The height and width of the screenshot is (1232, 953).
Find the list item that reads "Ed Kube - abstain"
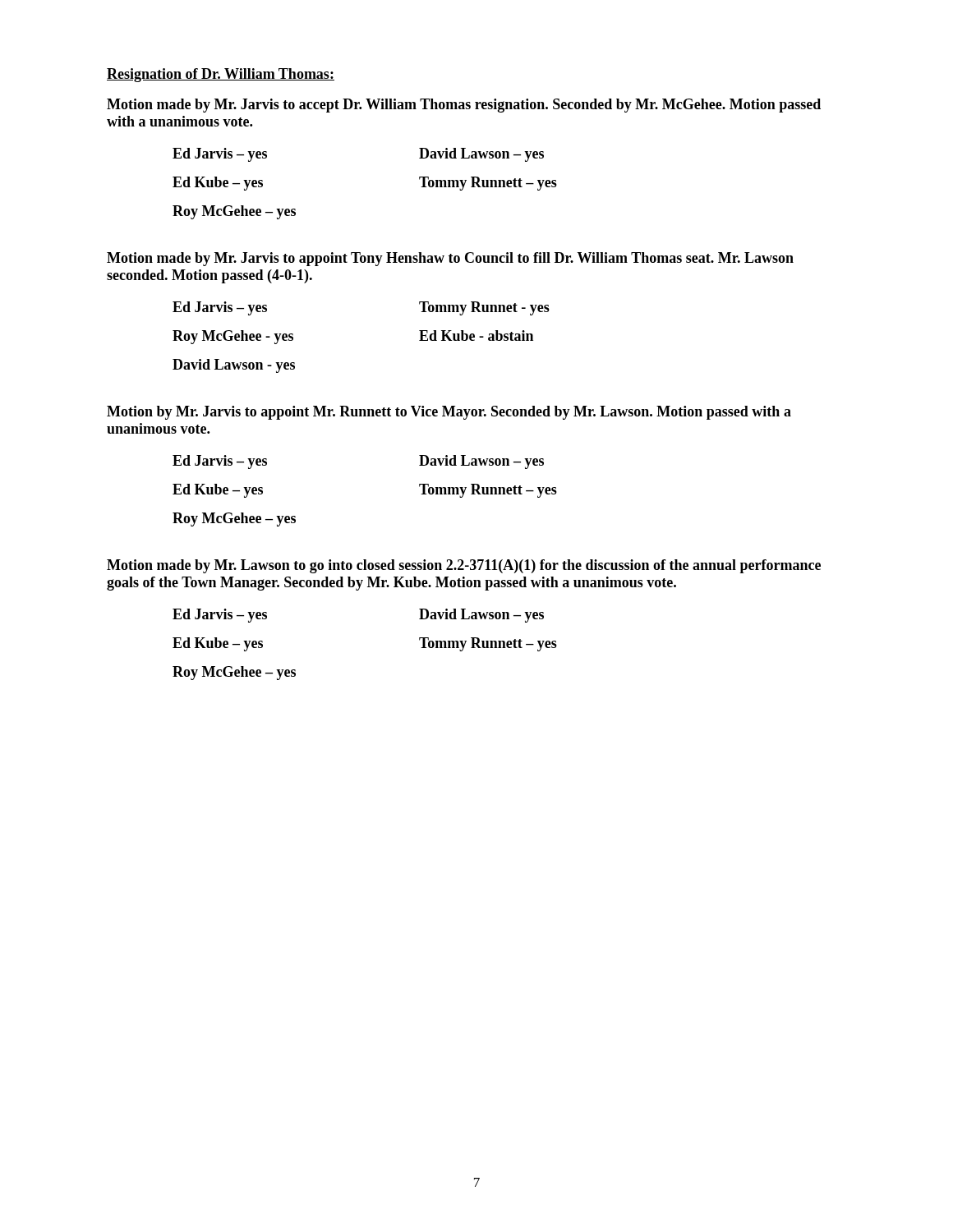coord(476,336)
